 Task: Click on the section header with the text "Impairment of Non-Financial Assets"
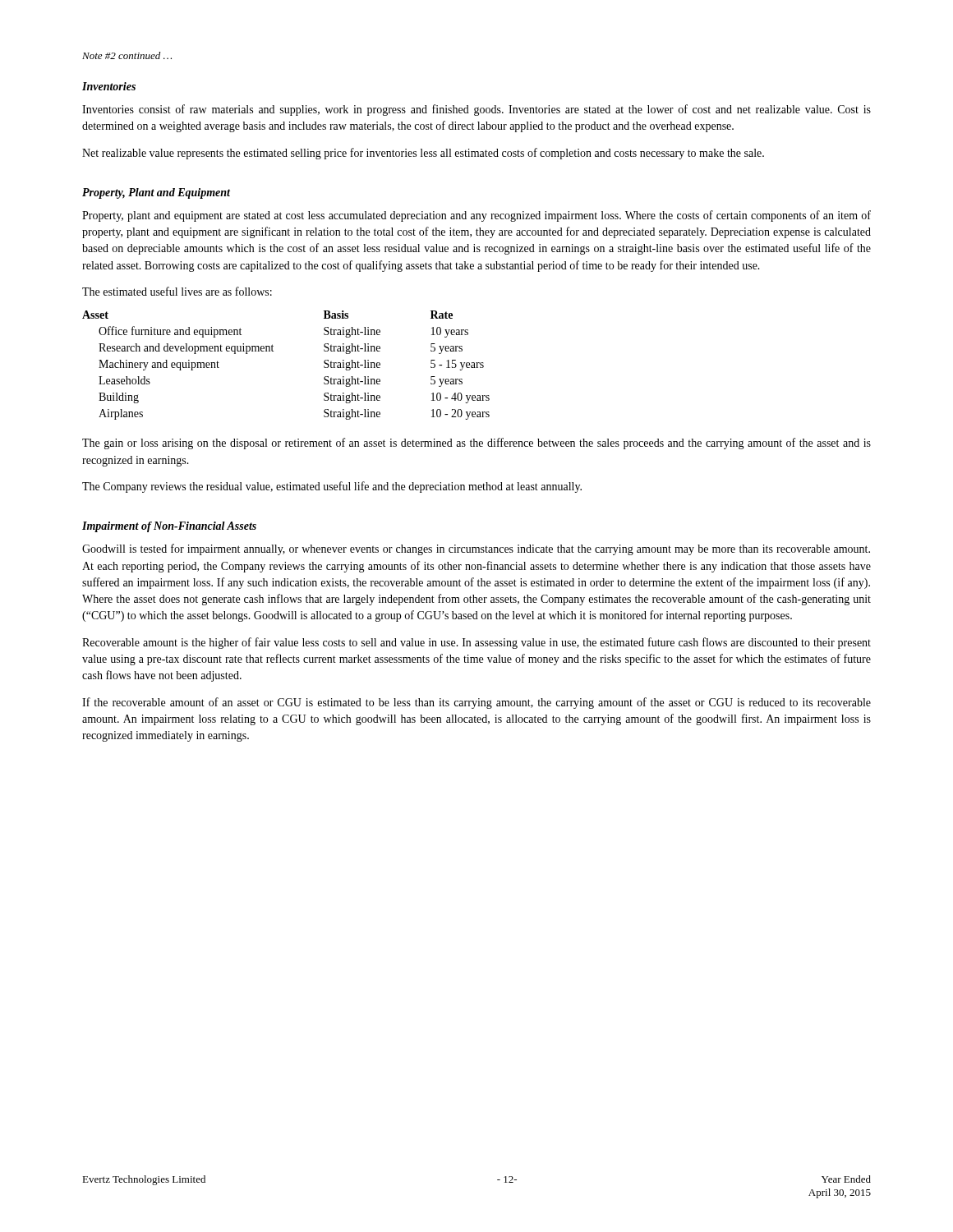(169, 526)
